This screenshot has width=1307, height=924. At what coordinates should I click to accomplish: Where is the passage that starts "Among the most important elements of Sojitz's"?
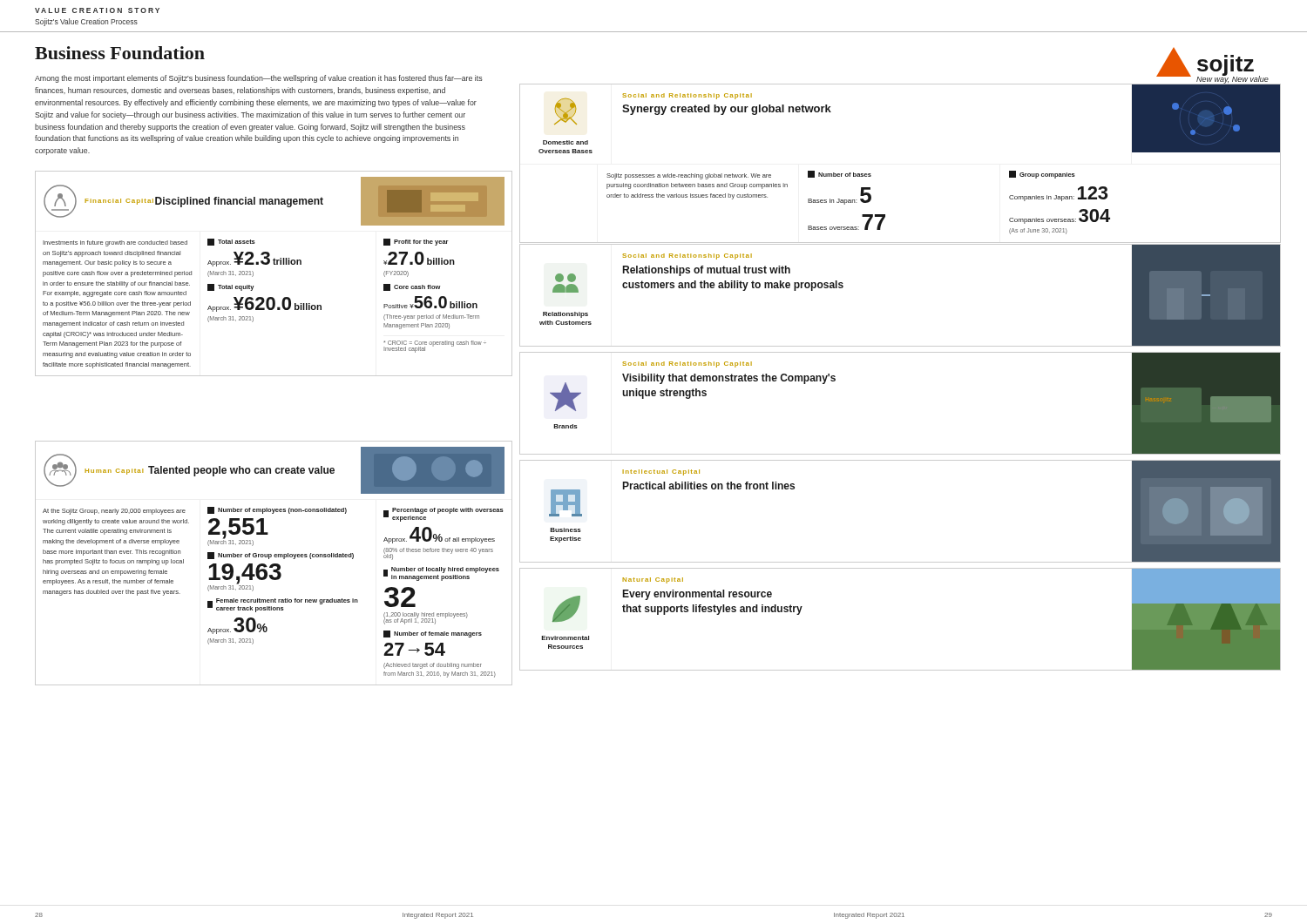tap(259, 115)
